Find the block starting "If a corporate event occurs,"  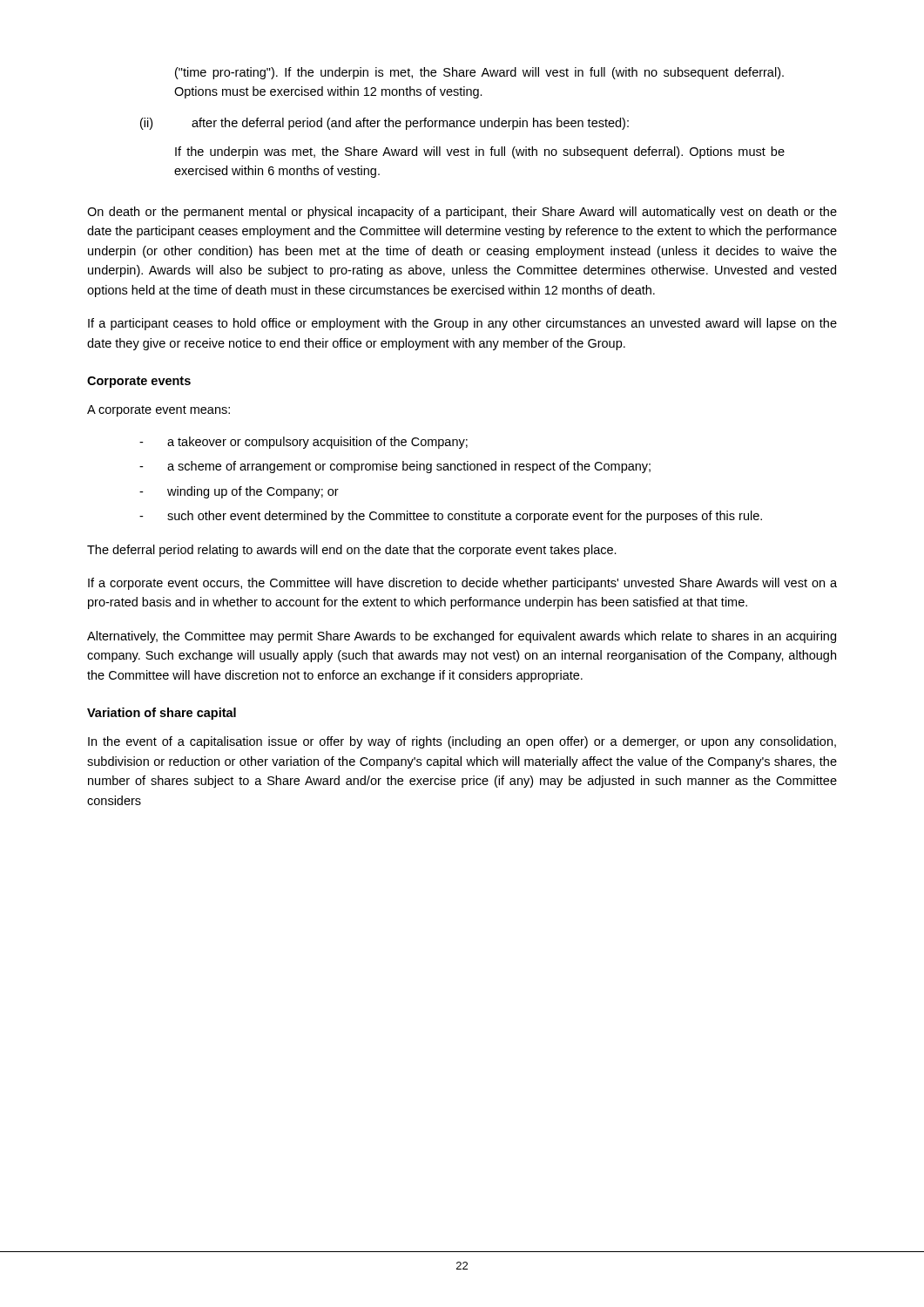[x=462, y=593]
